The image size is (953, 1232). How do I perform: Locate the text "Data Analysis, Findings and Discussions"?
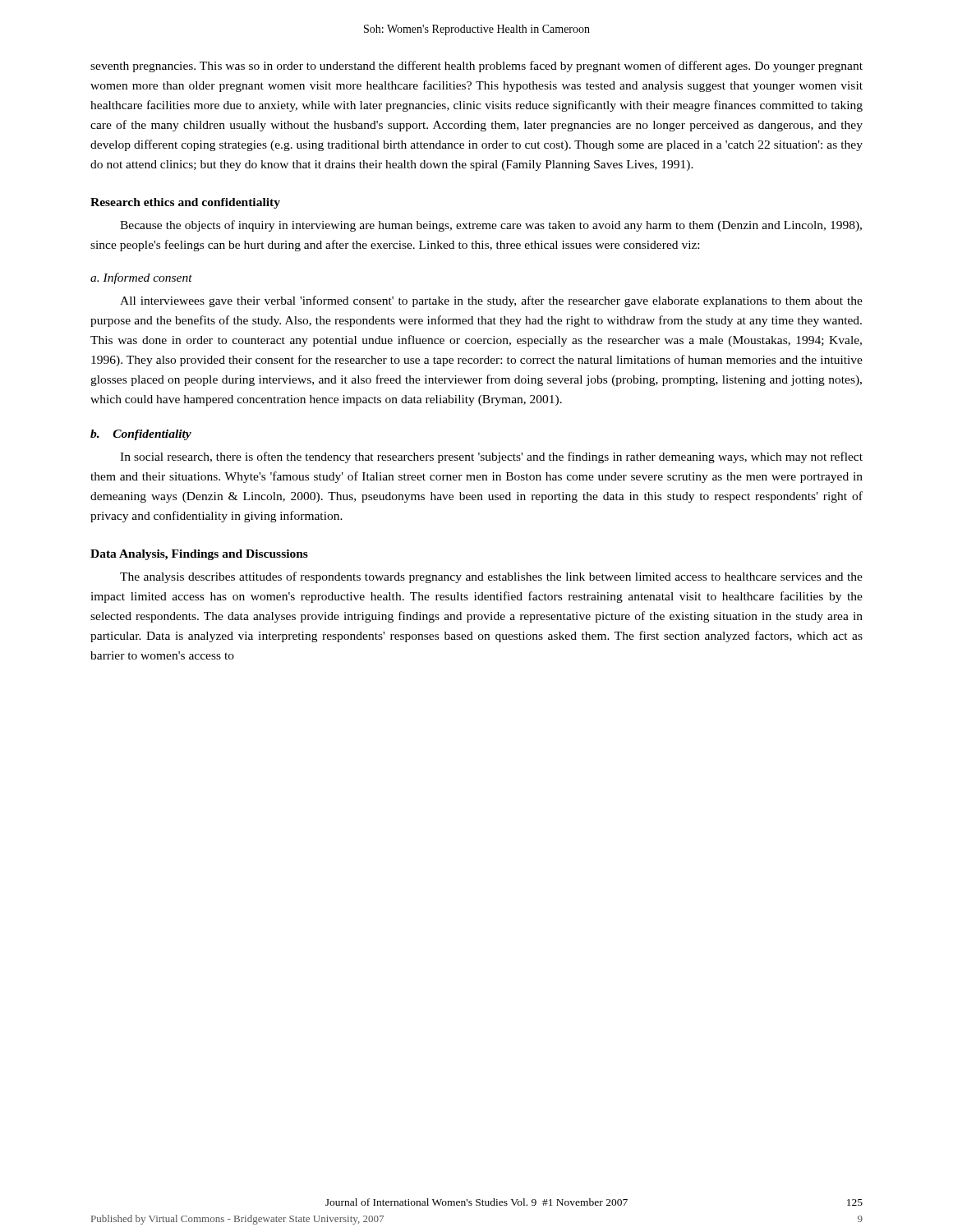click(199, 553)
